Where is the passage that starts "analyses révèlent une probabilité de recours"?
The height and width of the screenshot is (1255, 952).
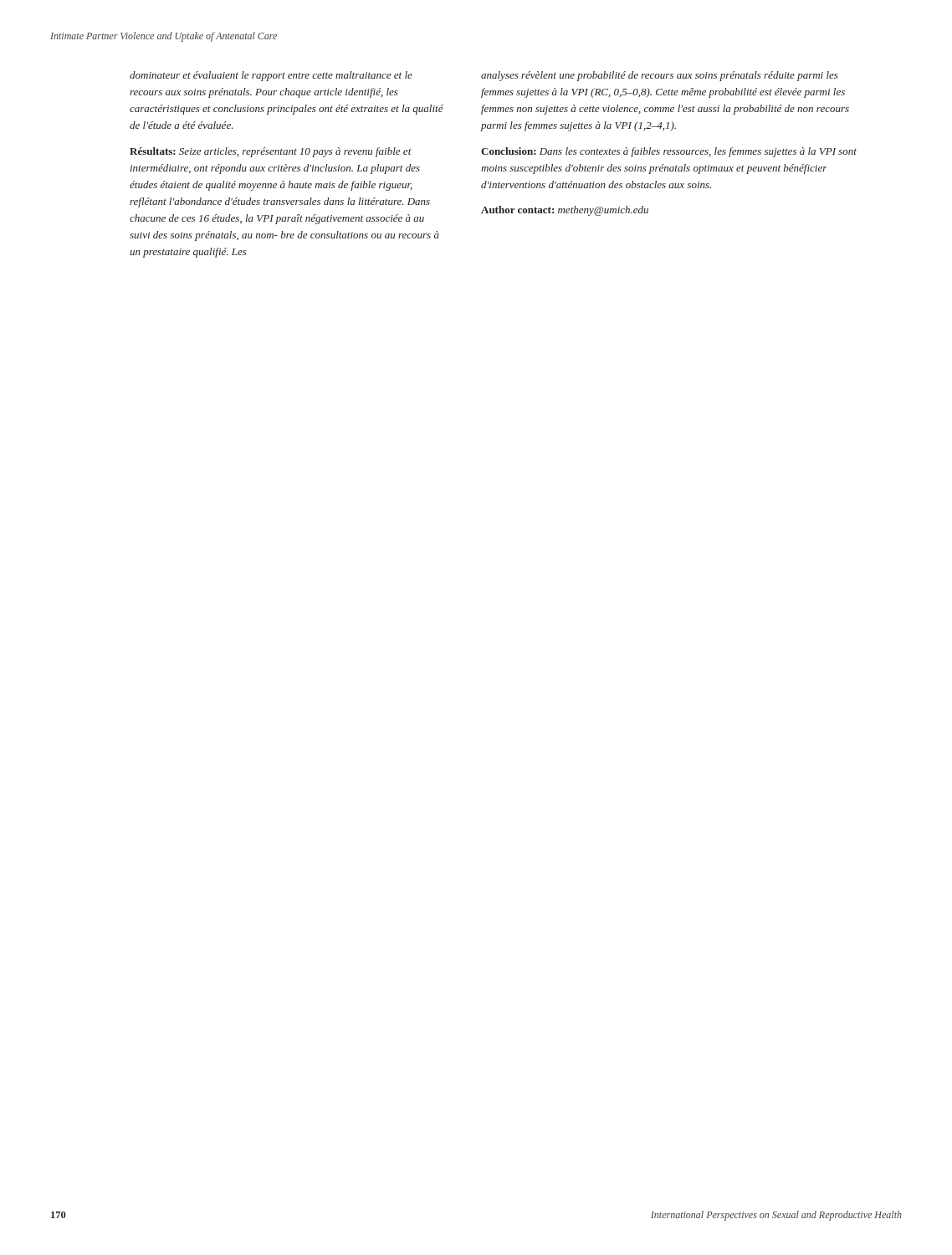click(673, 143)
